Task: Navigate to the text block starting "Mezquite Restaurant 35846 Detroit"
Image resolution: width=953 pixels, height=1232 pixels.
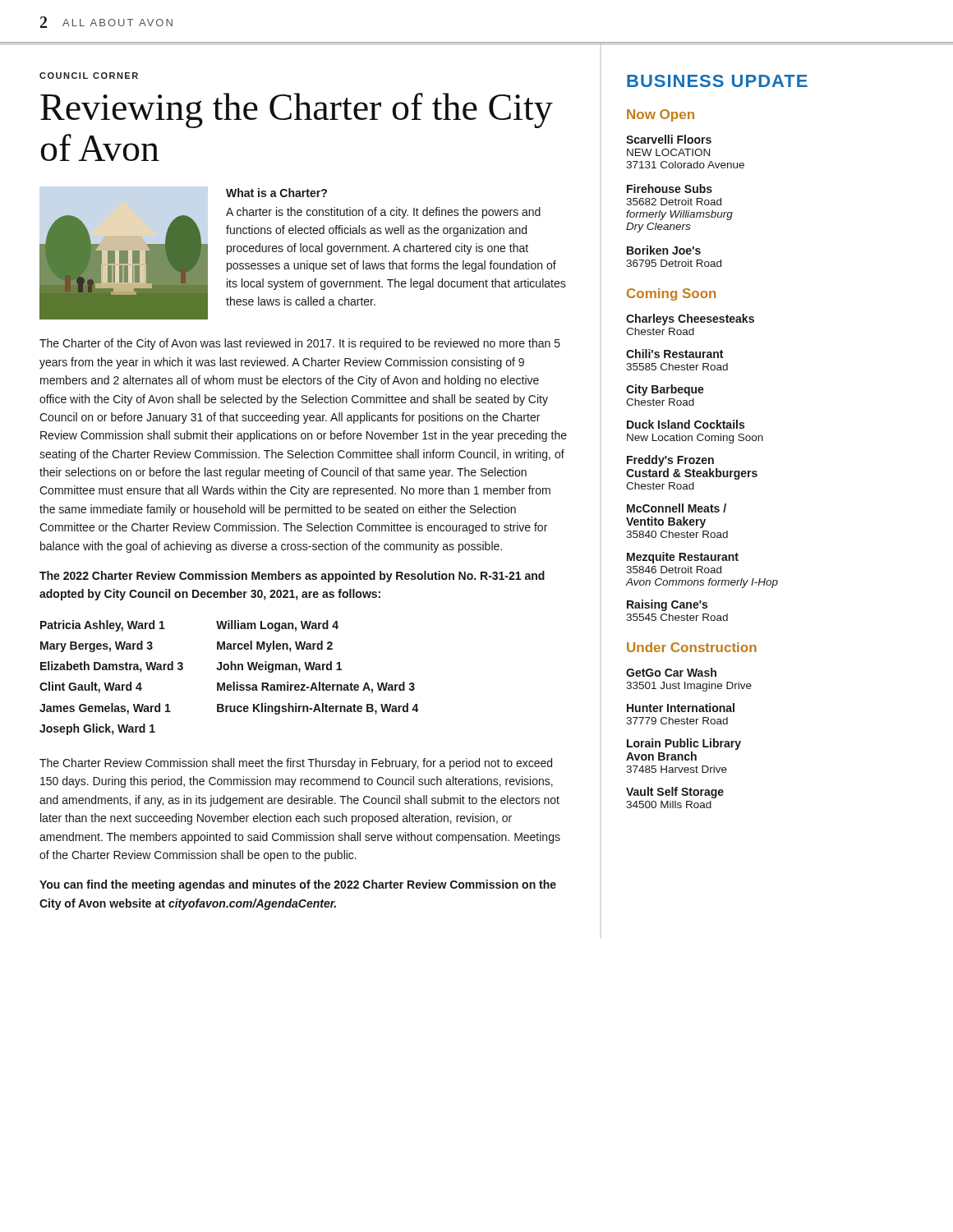Action: [773, 569]
